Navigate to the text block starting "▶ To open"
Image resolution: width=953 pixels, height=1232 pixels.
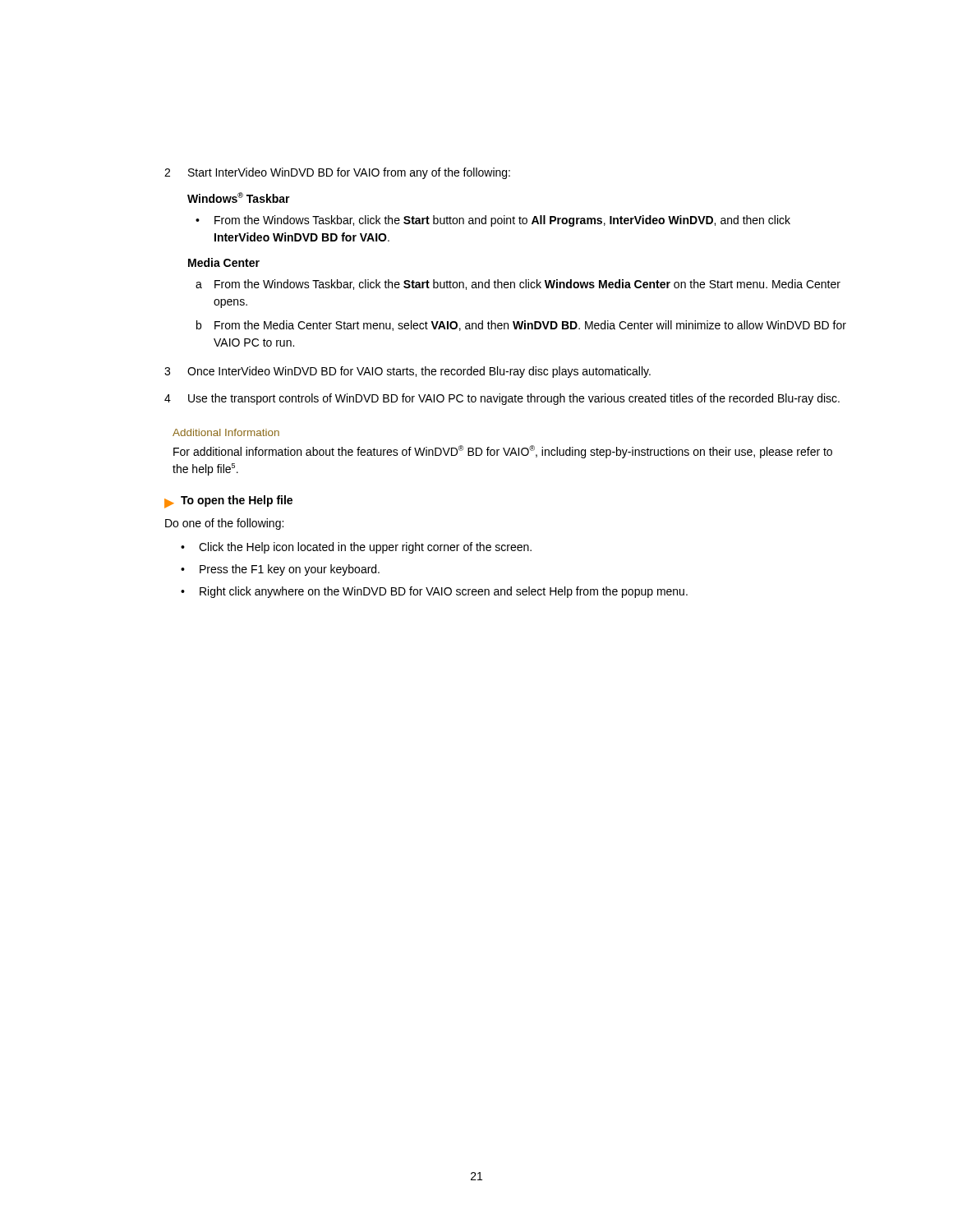[x=229, y=502]
